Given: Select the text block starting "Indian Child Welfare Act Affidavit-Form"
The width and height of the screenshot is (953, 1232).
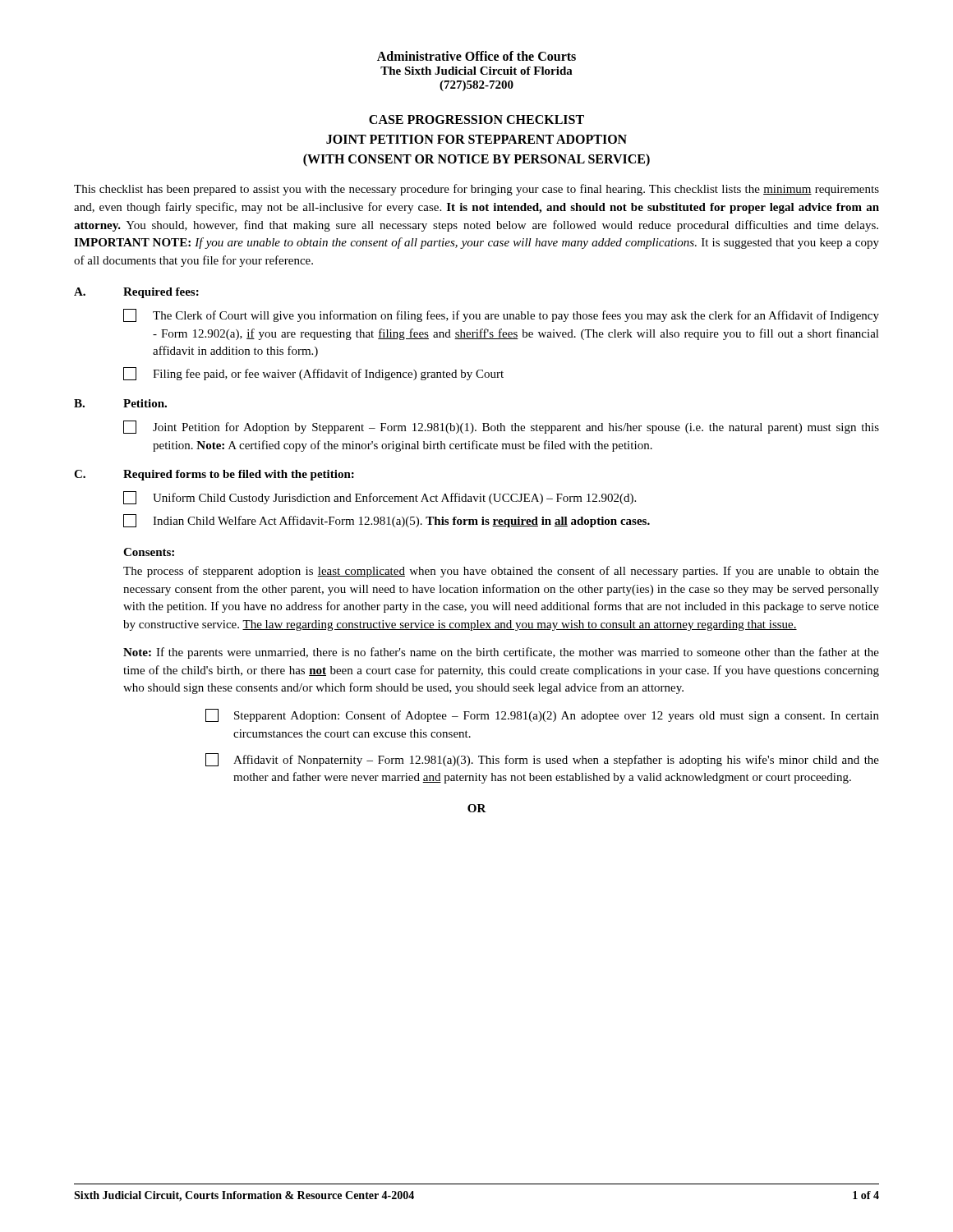Looking at the screenshot, I should click(501, 521).
